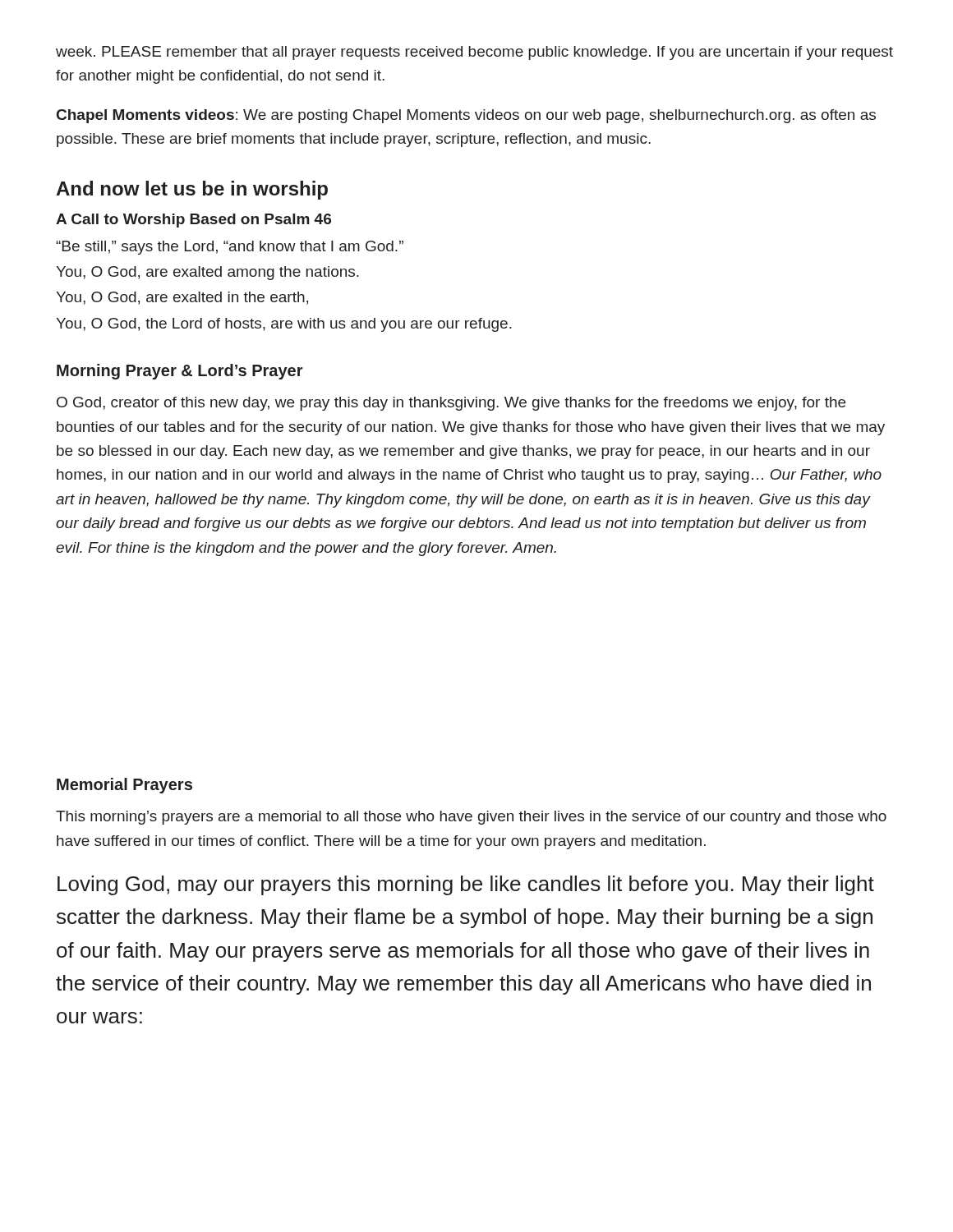Screen dimensions: 1232x953
Task: Select the text starting "“Be still,” says the Lord,"
Action: [x=230, y=248]
